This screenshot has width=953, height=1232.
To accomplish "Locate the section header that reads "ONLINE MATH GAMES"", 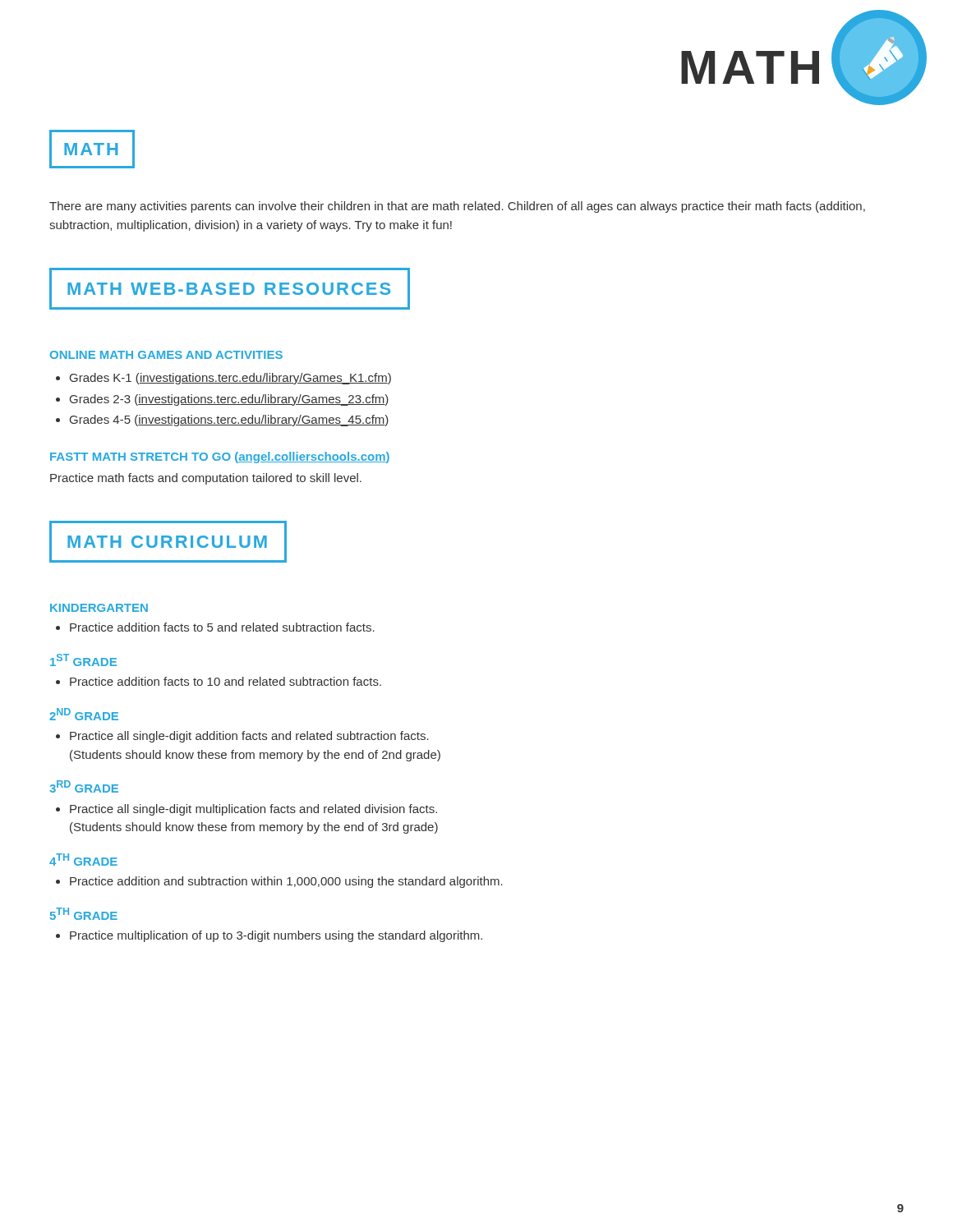I will click(166, 354).
